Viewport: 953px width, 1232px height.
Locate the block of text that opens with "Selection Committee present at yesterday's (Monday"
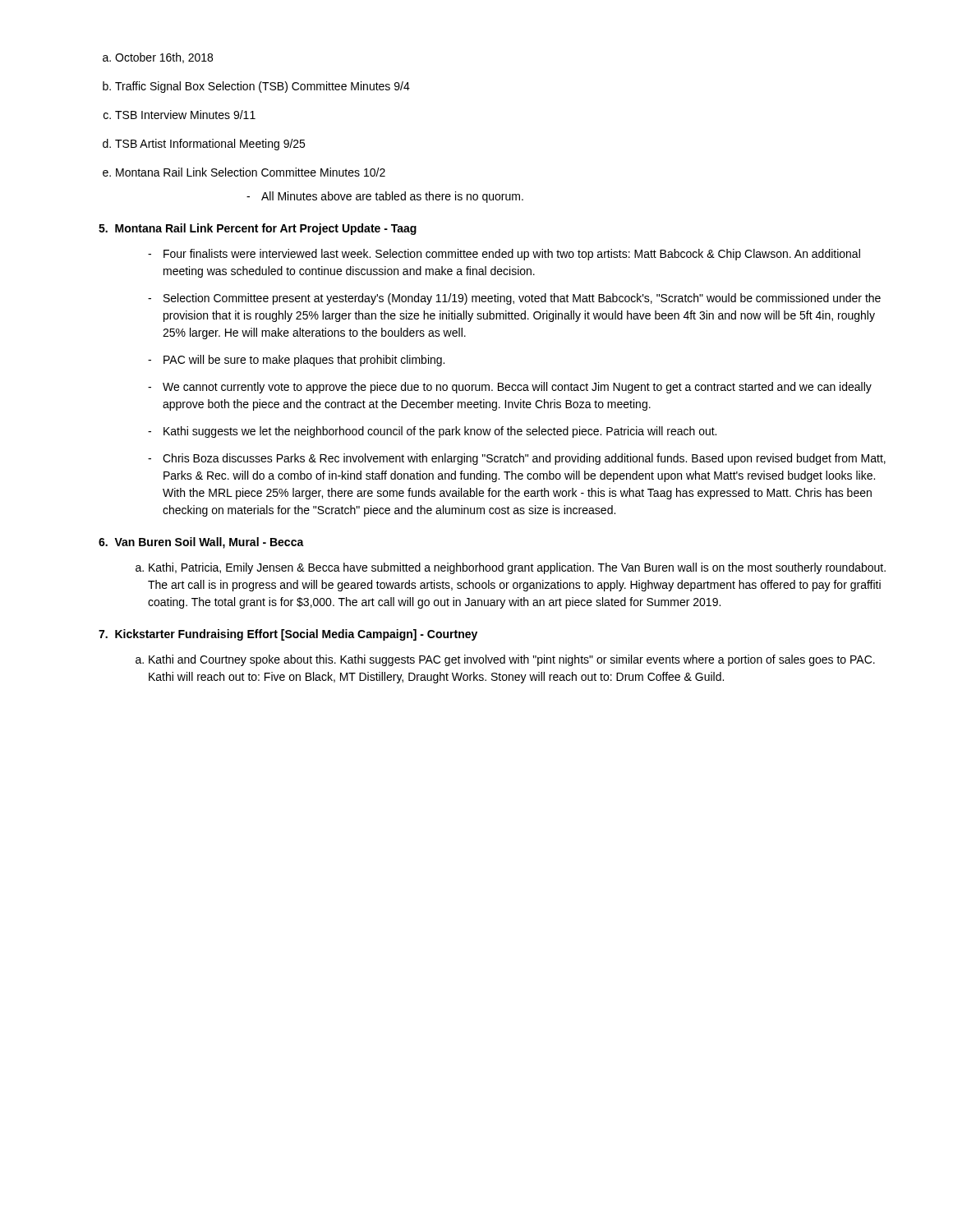pyautogui.click(x=522, y=315)
